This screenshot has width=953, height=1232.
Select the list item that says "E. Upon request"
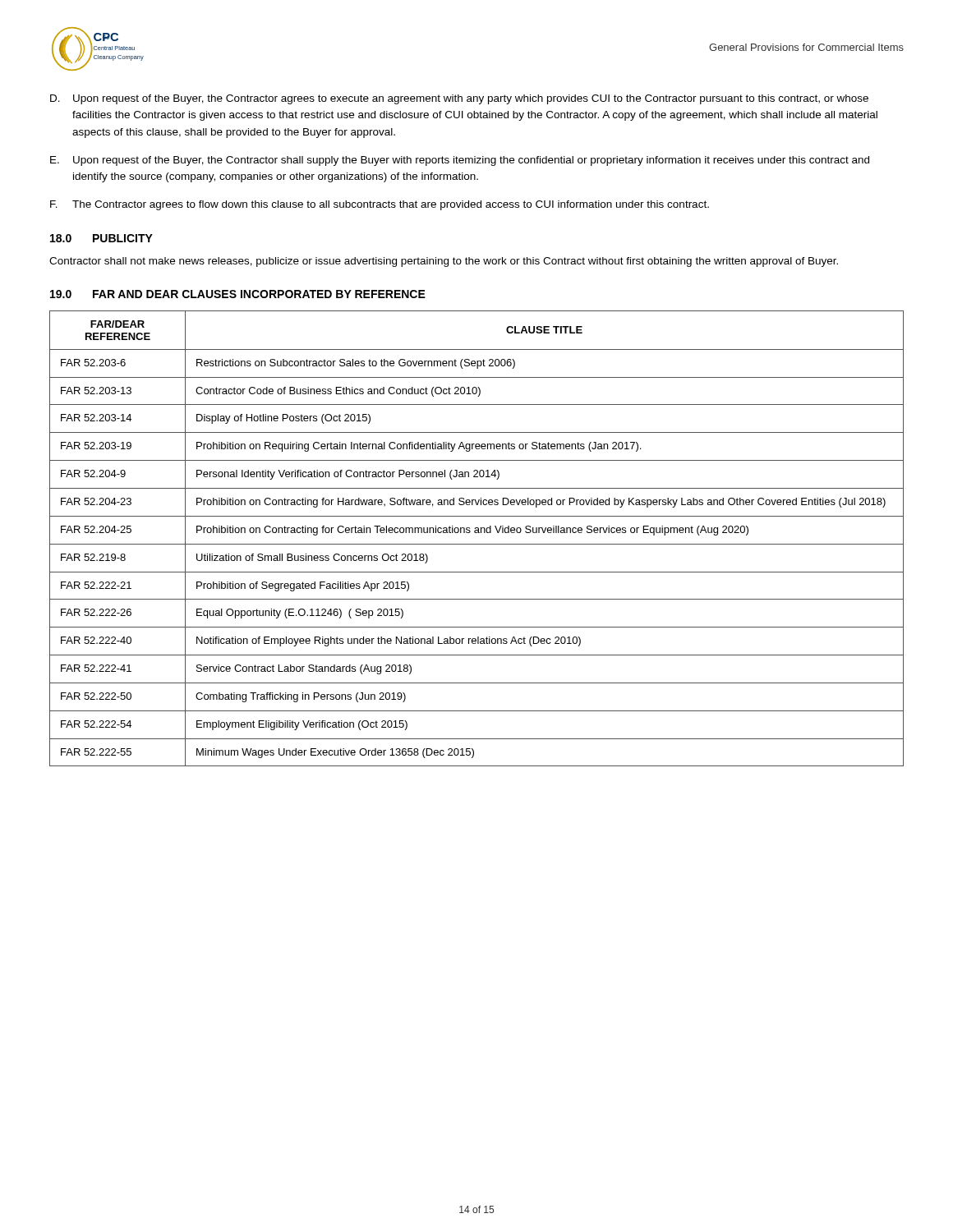coord(476,168)
